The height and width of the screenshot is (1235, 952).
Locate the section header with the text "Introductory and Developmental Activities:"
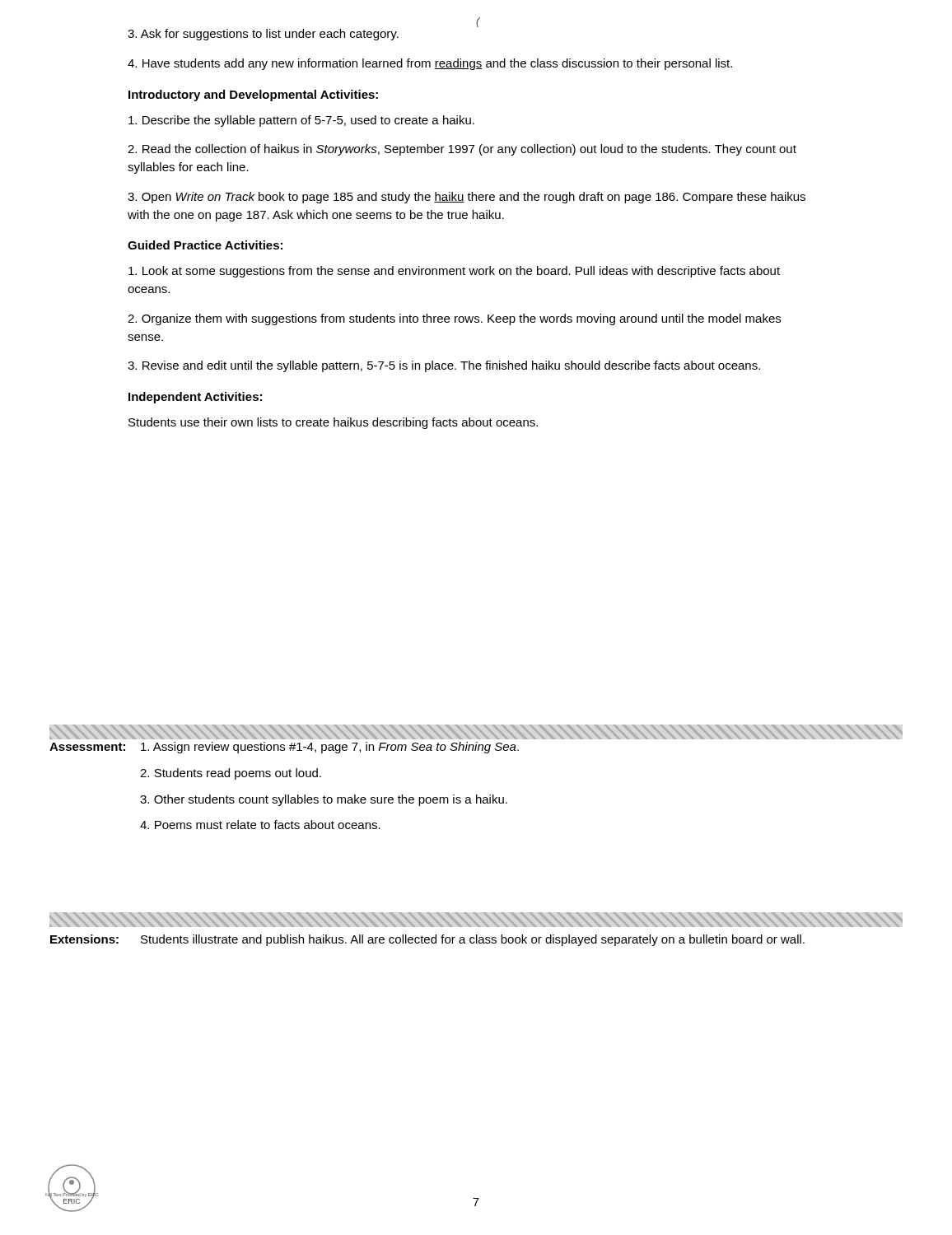[x=253, y=94]
